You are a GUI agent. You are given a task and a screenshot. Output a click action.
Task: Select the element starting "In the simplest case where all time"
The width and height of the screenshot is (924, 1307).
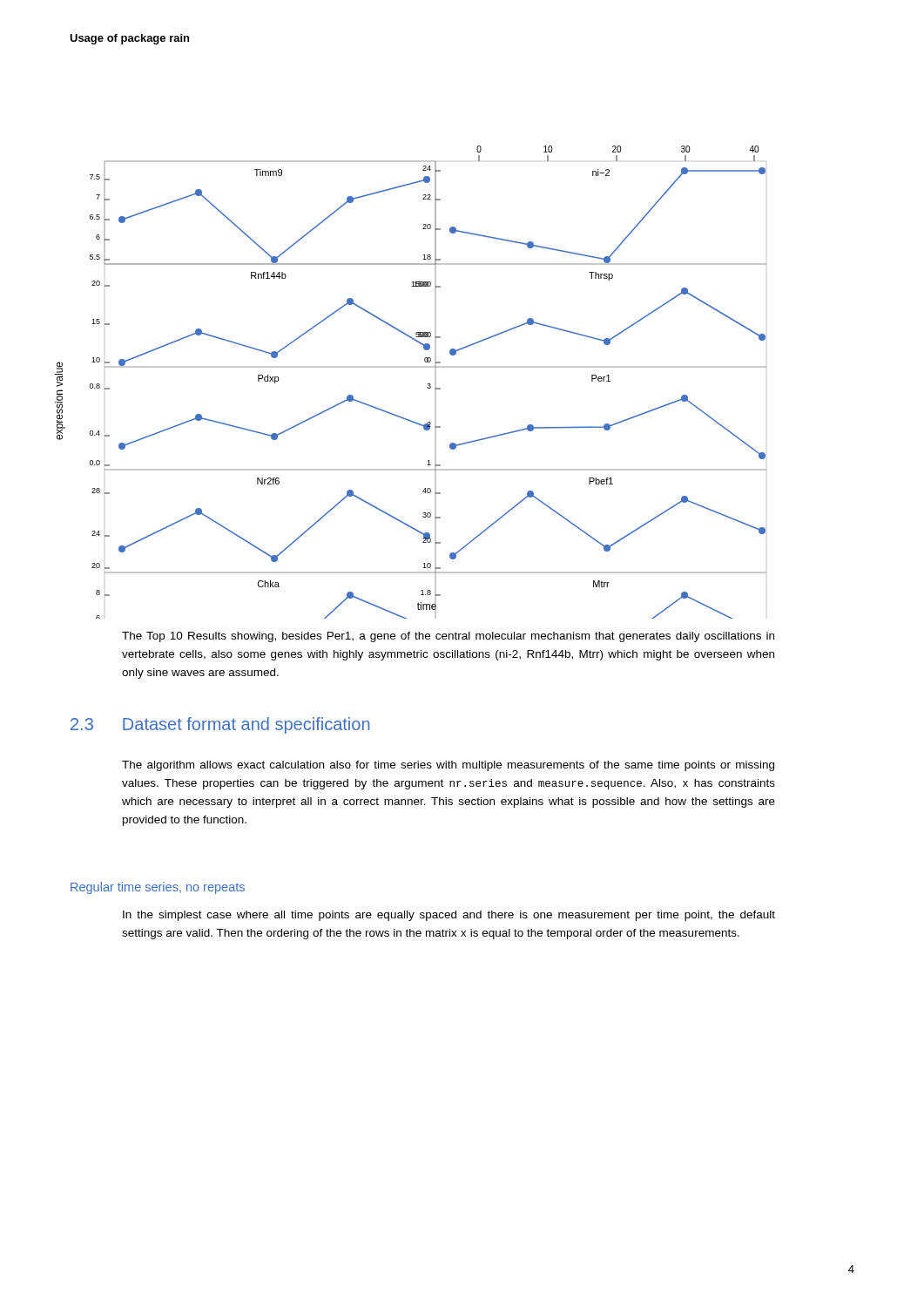[449, 924]
